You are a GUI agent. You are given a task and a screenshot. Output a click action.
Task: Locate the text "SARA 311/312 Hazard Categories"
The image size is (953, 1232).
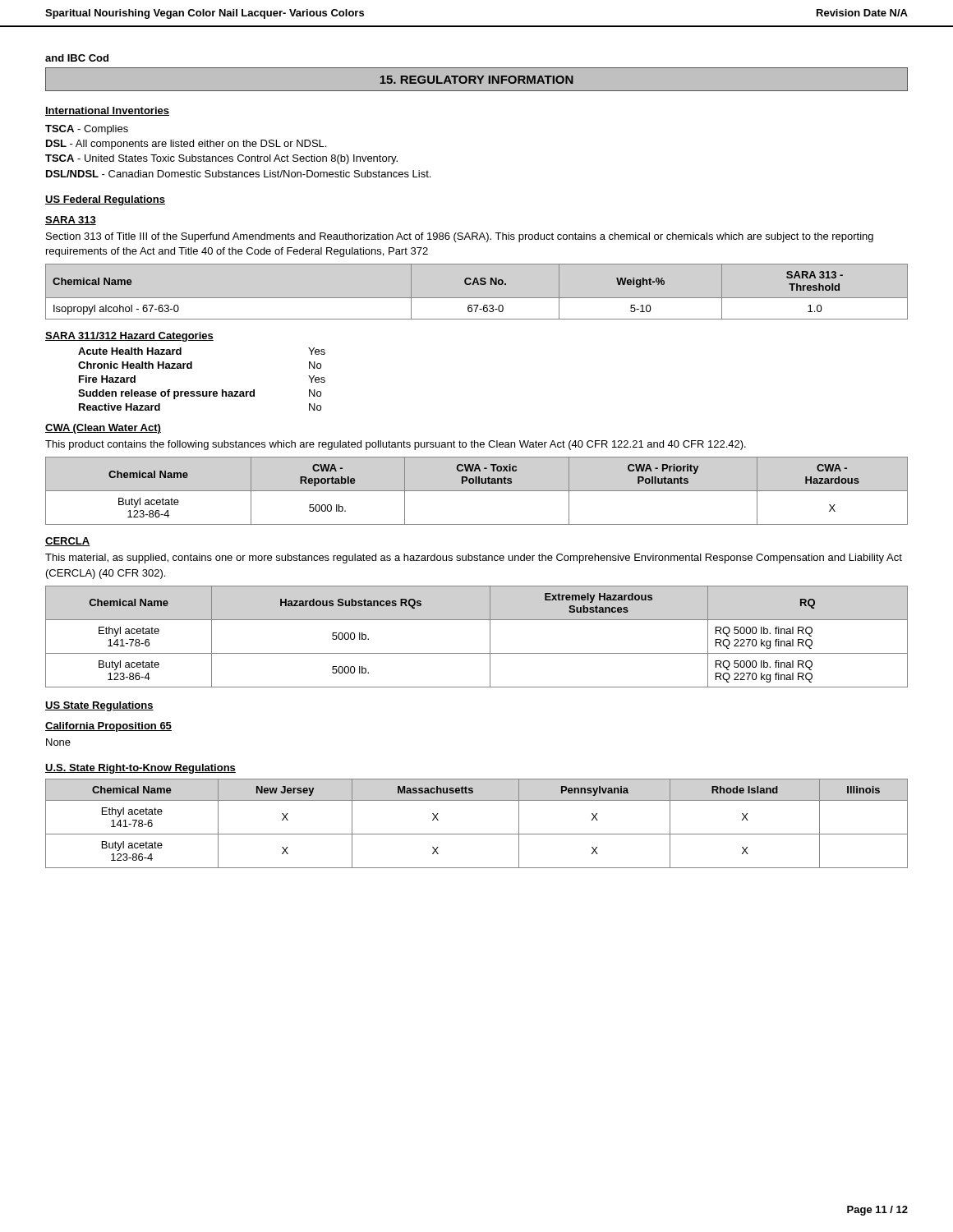click(129, 336)
